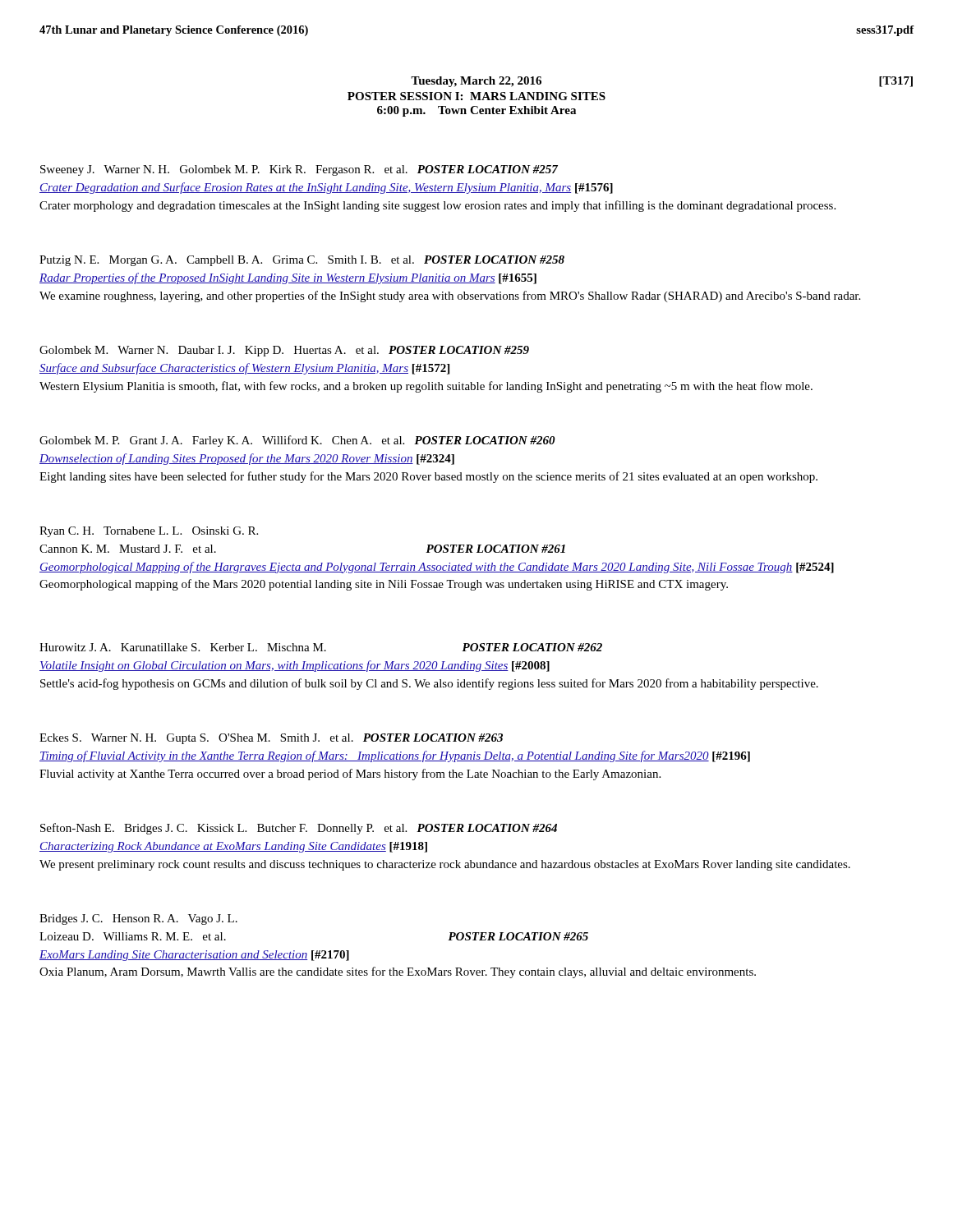
Task: Select the text block with the text "Hurowitz J. A. Karunatillake S. Kerber L."
Action: coord(429,665)
